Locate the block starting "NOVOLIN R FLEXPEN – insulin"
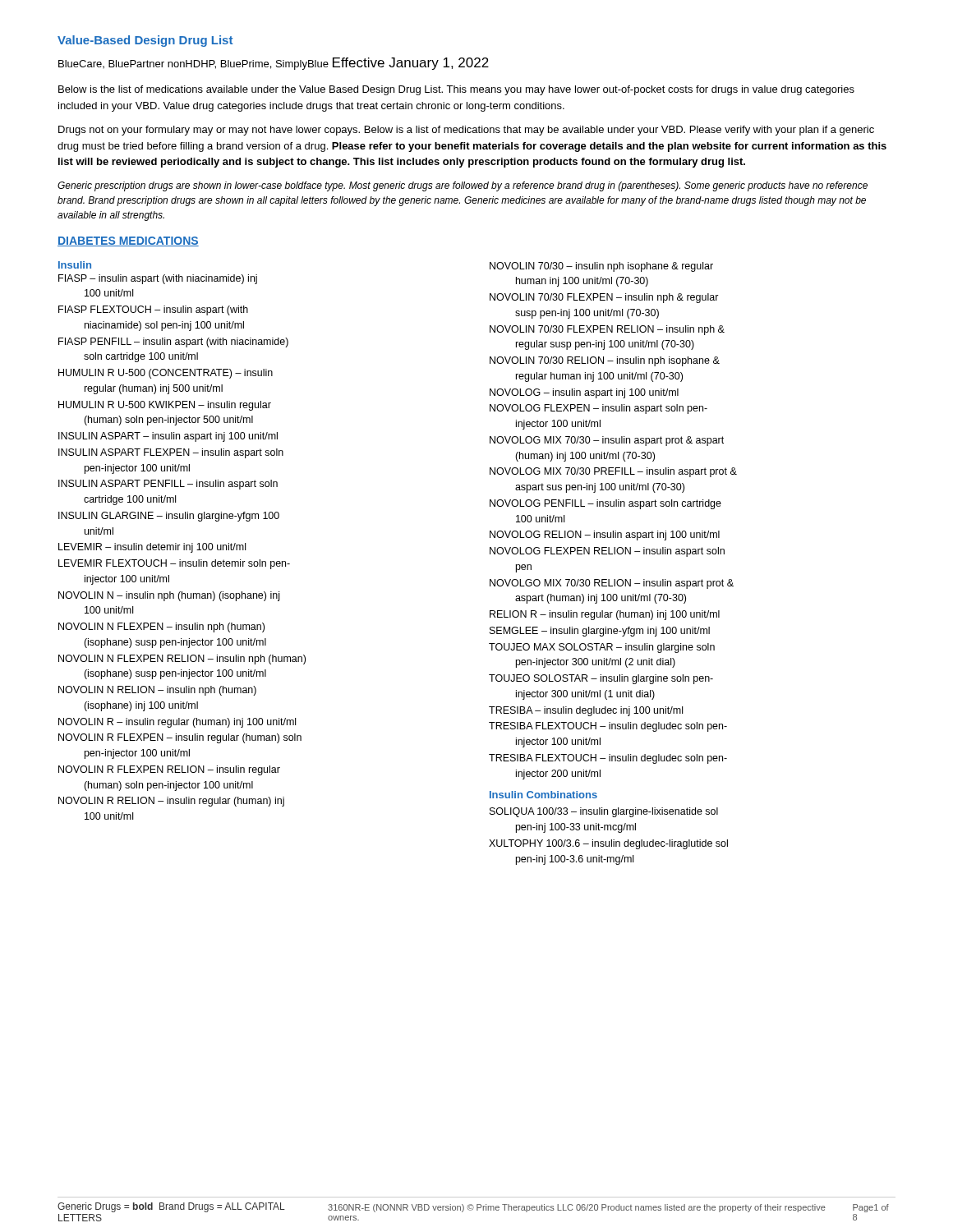 tap(180, 745)
